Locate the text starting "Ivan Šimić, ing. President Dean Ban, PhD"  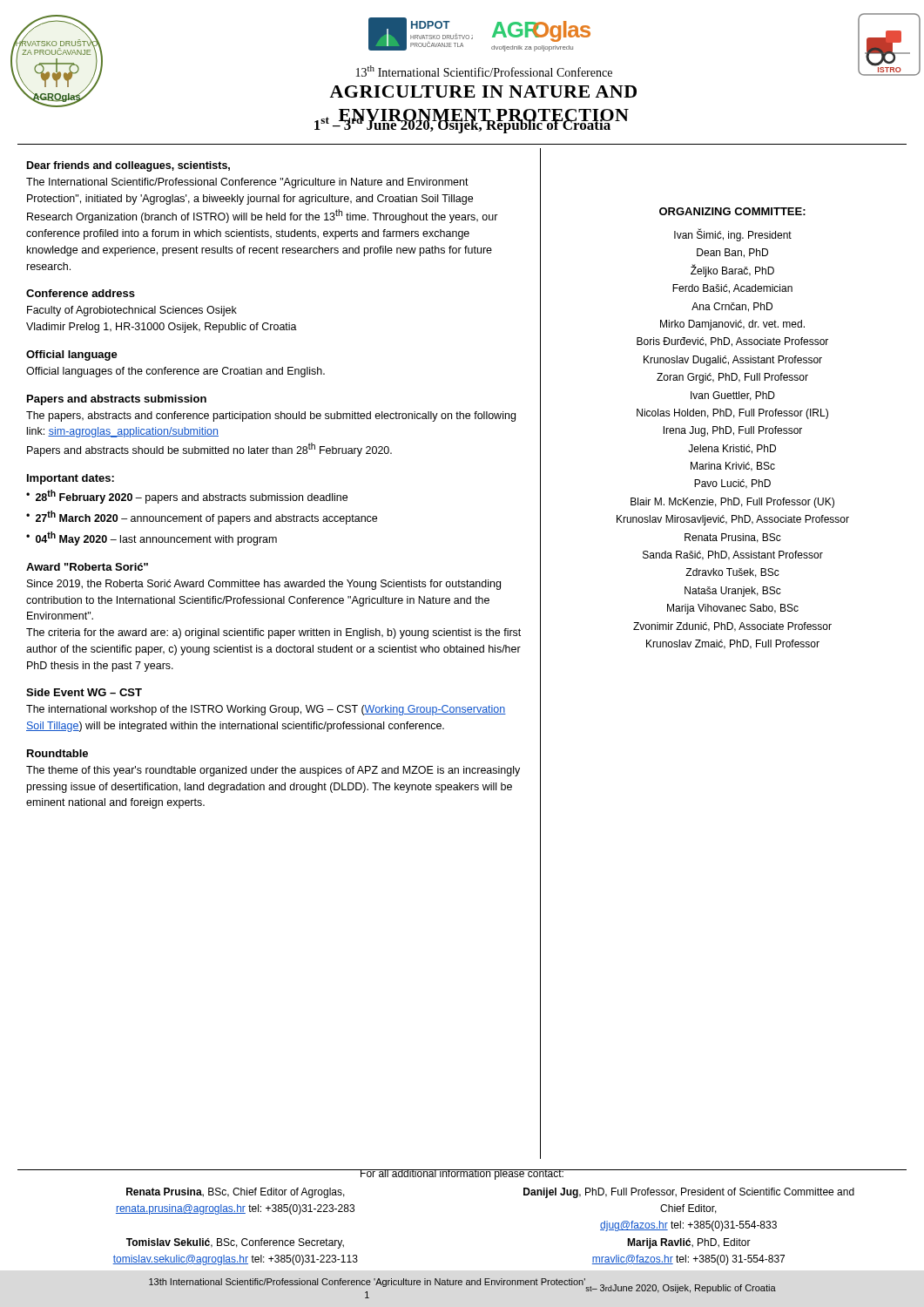click(732, 440)
